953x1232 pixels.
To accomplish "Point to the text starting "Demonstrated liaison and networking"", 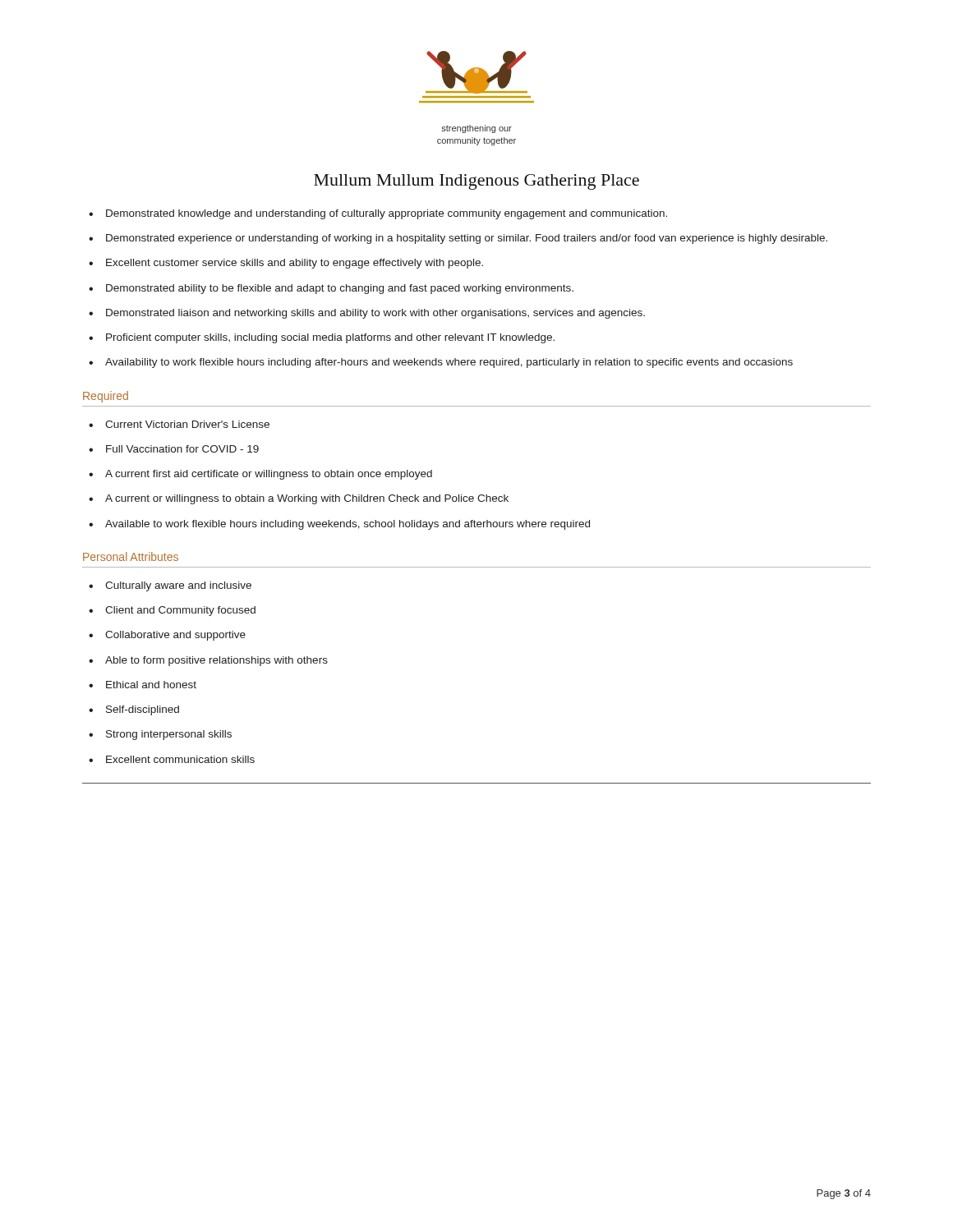I will pos(375,312).
